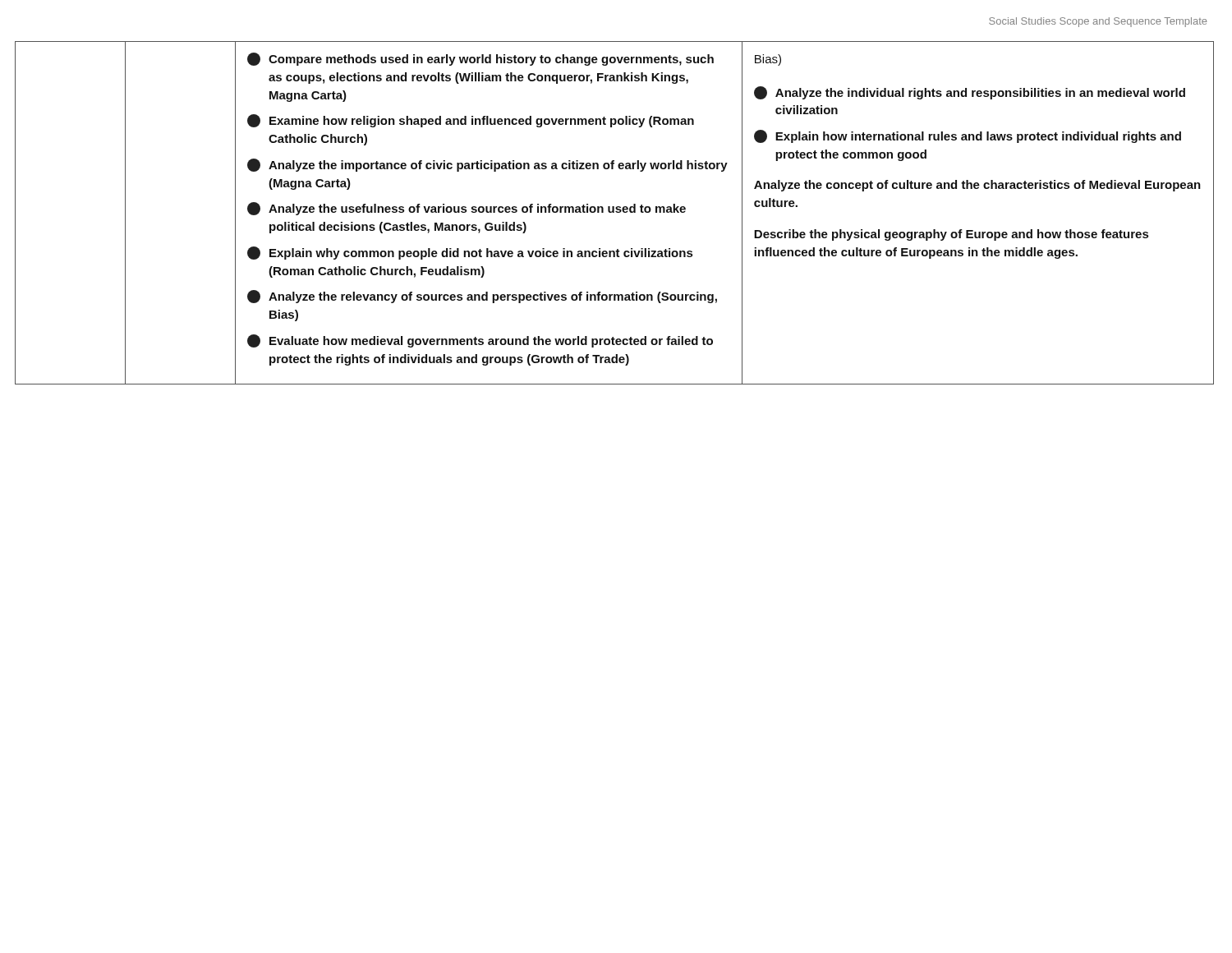Select the block starting "Compare methods used"
The height and width of the screenshot is (953, 1232).
pos(489,209)
